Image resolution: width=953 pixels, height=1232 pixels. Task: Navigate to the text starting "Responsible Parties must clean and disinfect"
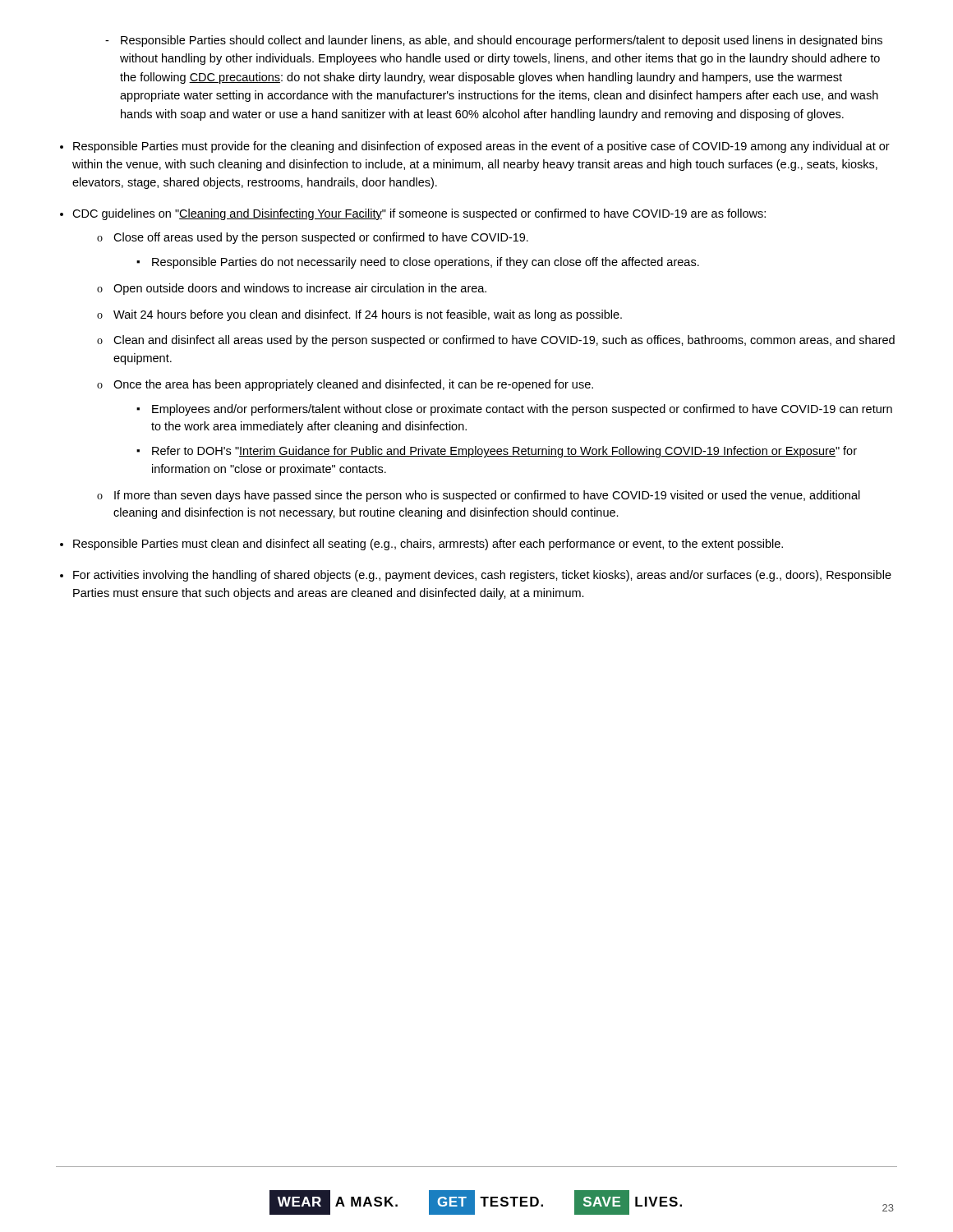pyautogui.click(x=428, y=544)
